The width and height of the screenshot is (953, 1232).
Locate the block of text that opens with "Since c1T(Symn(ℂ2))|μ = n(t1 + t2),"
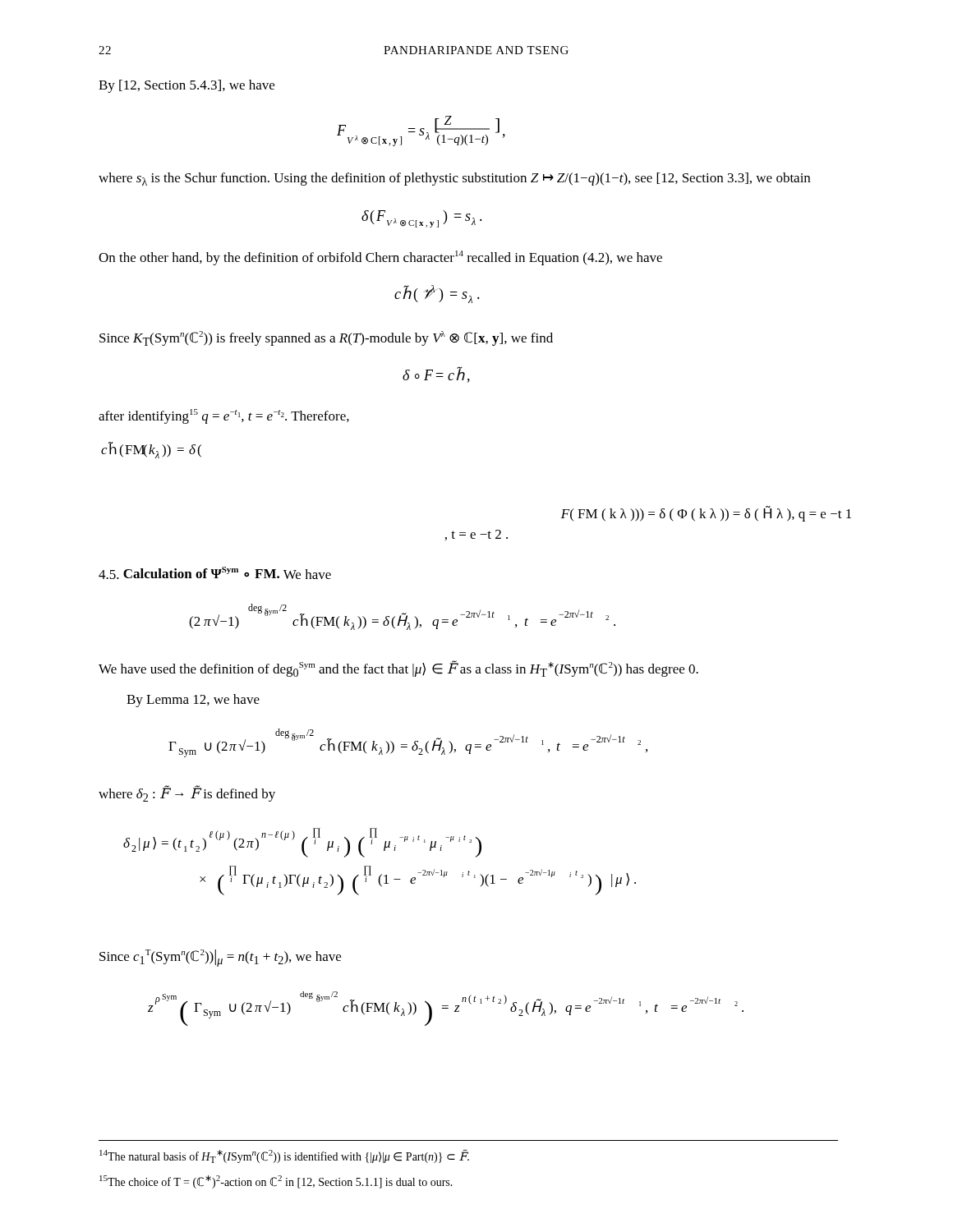tap(220, 956)
